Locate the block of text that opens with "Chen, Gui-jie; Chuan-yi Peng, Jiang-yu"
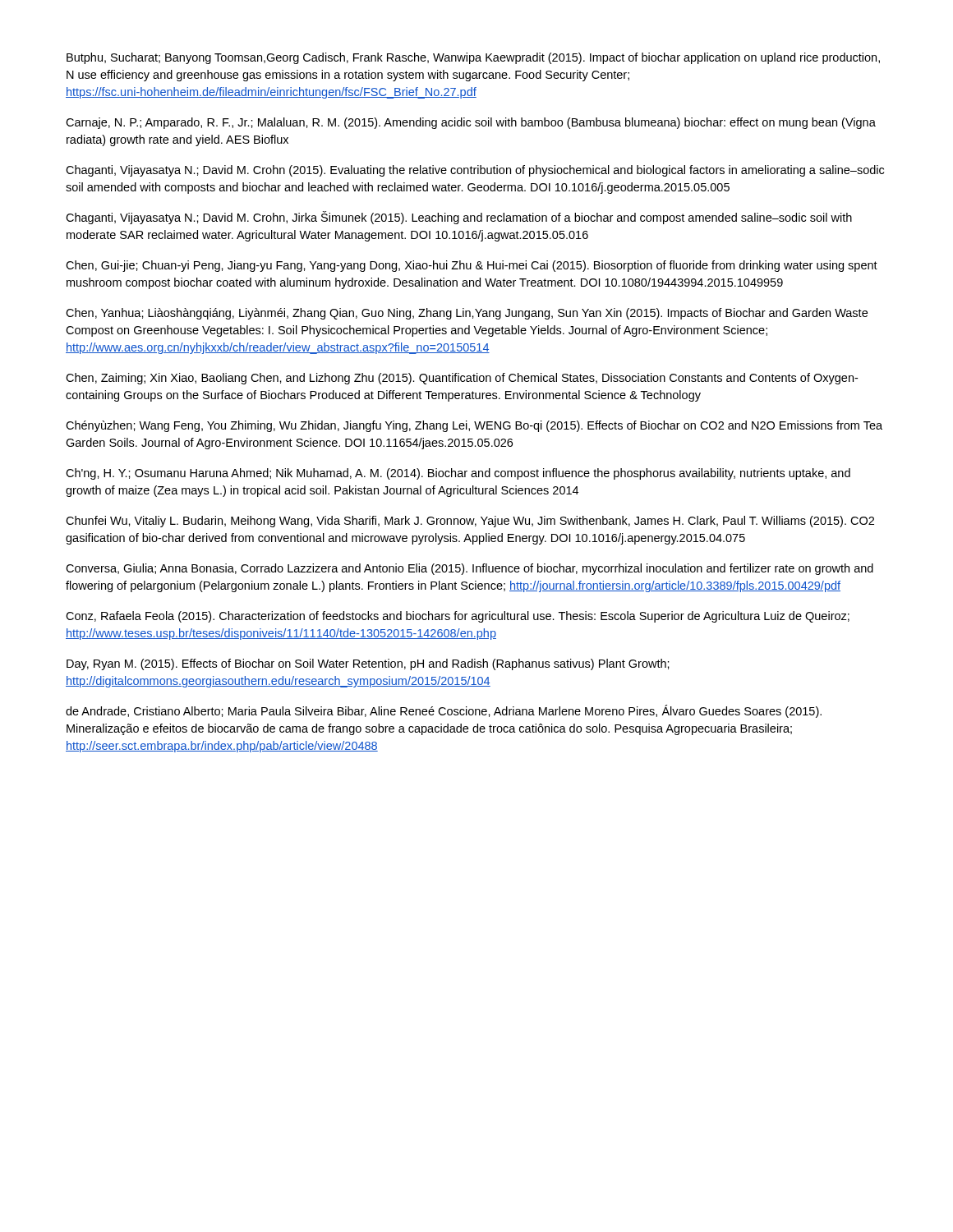This screenshot has height=1232, width=953. pos(471,274)
